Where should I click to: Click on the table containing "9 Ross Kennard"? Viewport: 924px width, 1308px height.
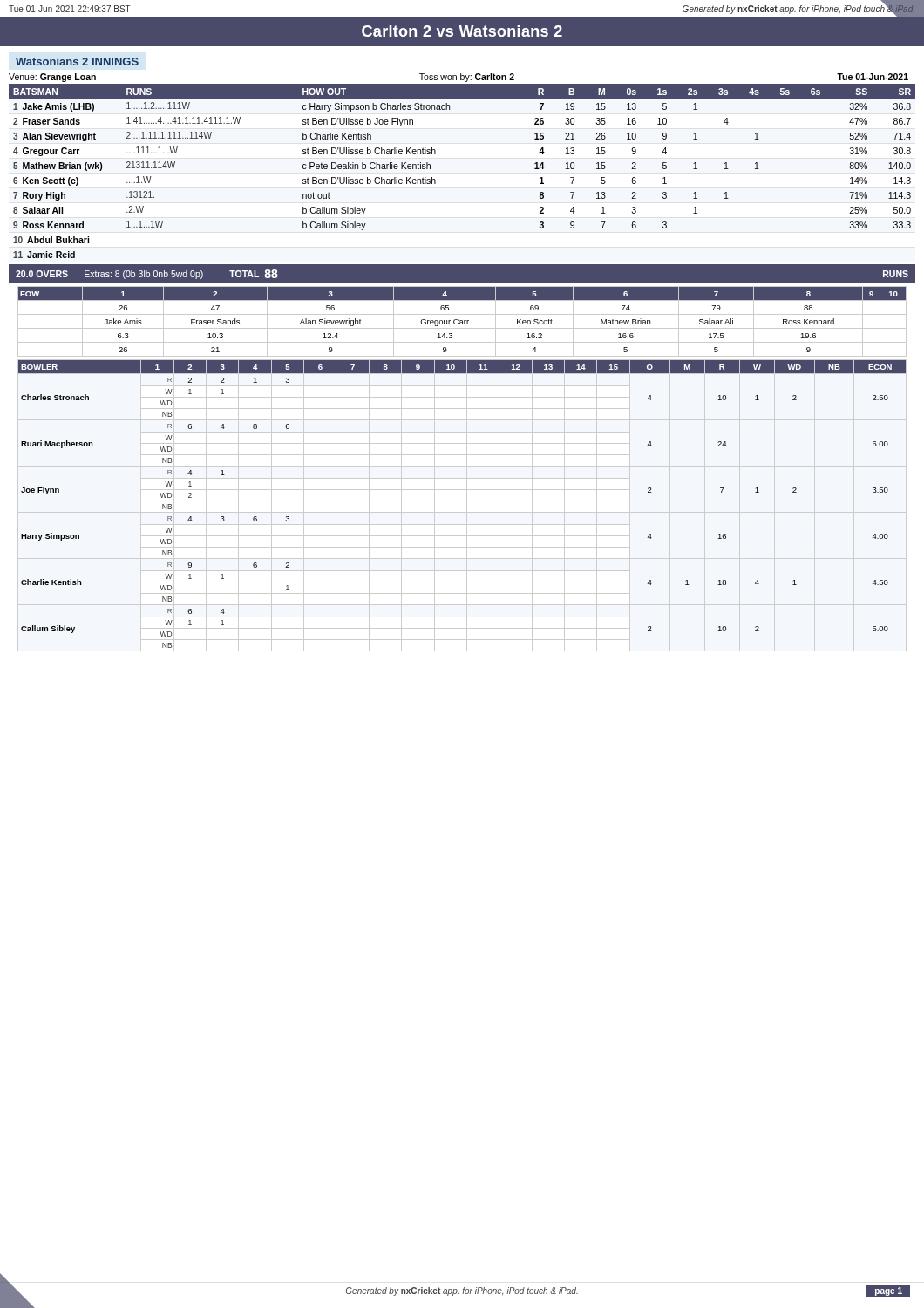pyautogui.click(x=462, y=173)
